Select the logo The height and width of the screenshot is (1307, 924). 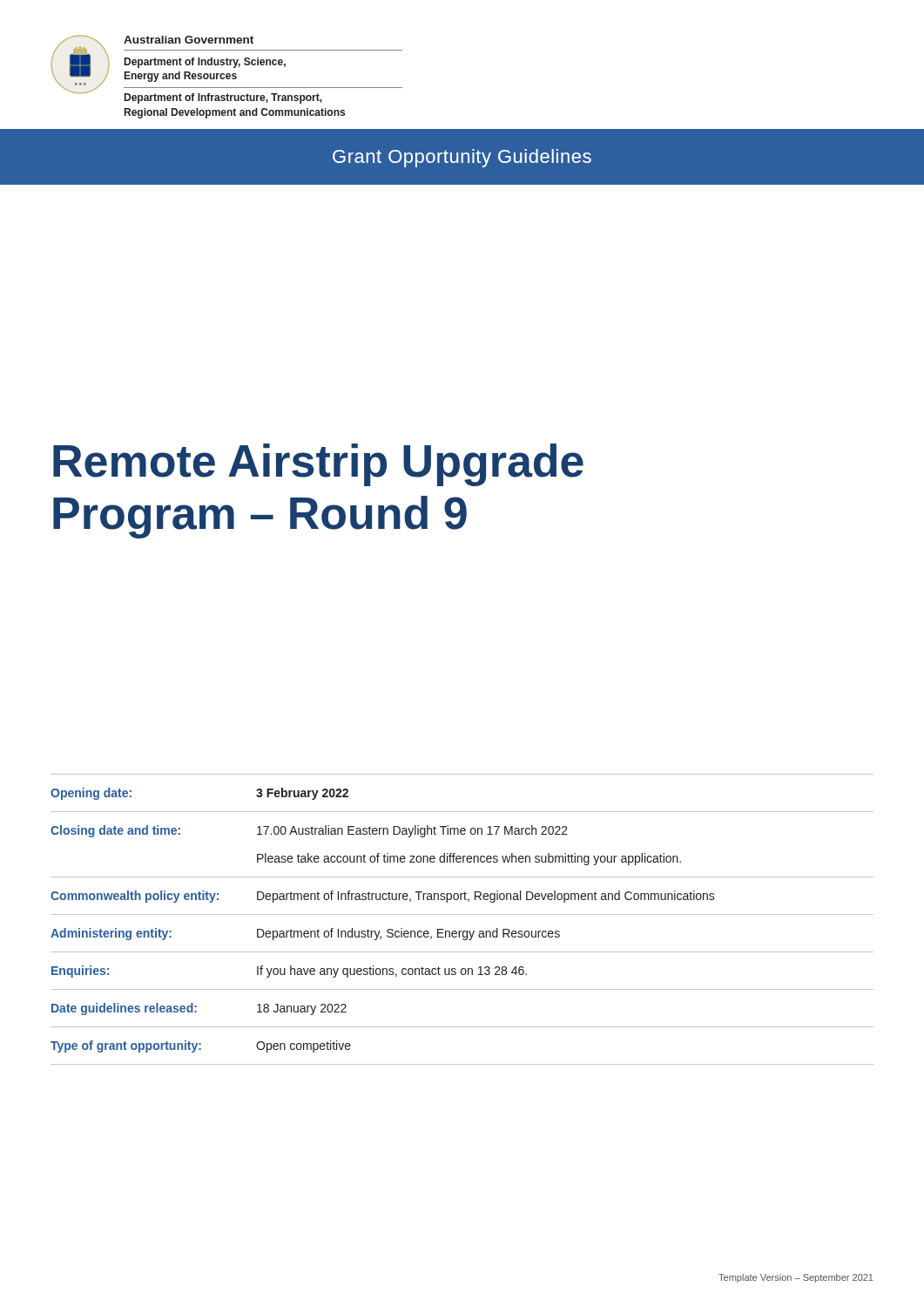pyautogui.click(x=80, y=66)
